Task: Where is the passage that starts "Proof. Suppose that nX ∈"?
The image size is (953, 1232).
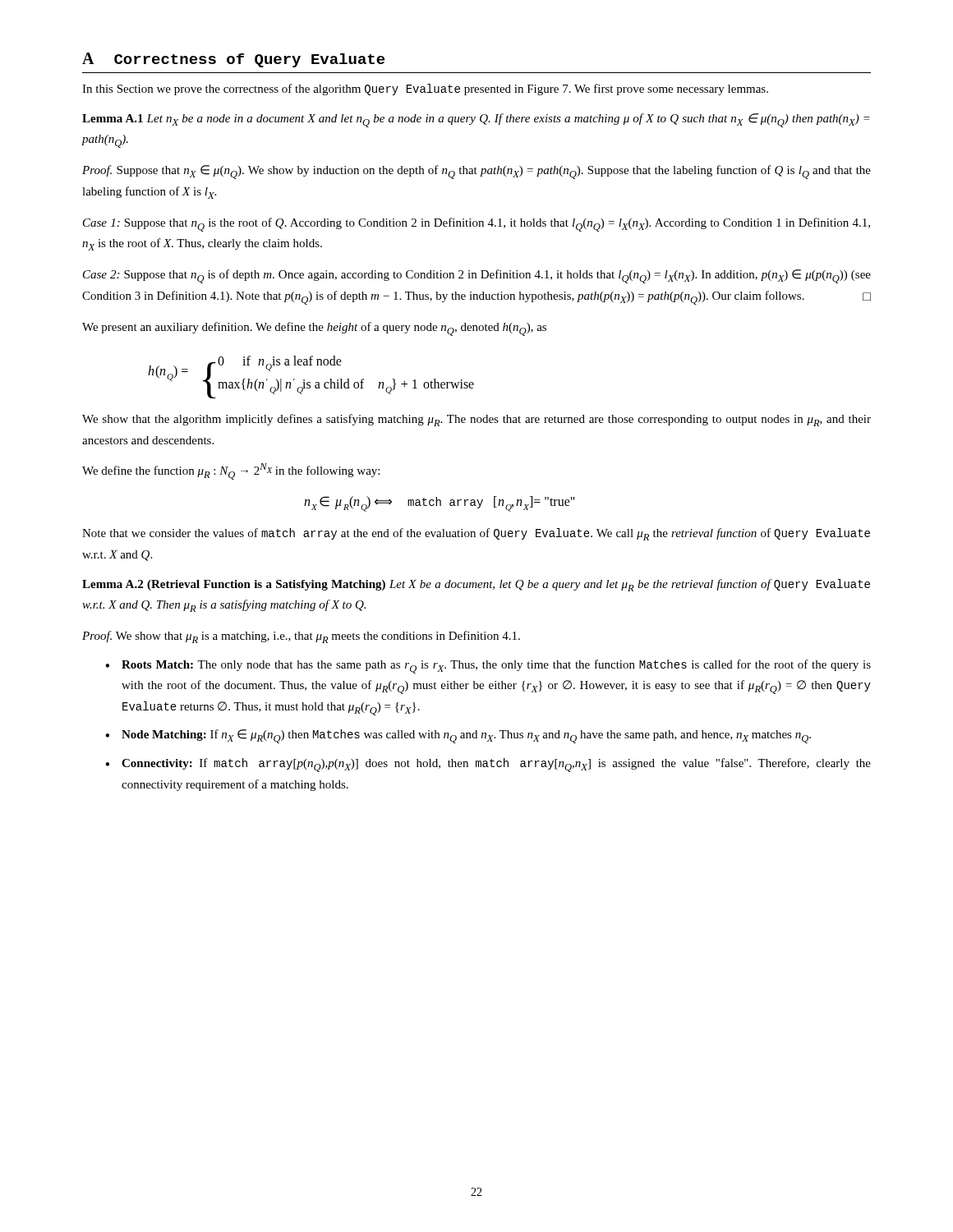Action: 476,182
